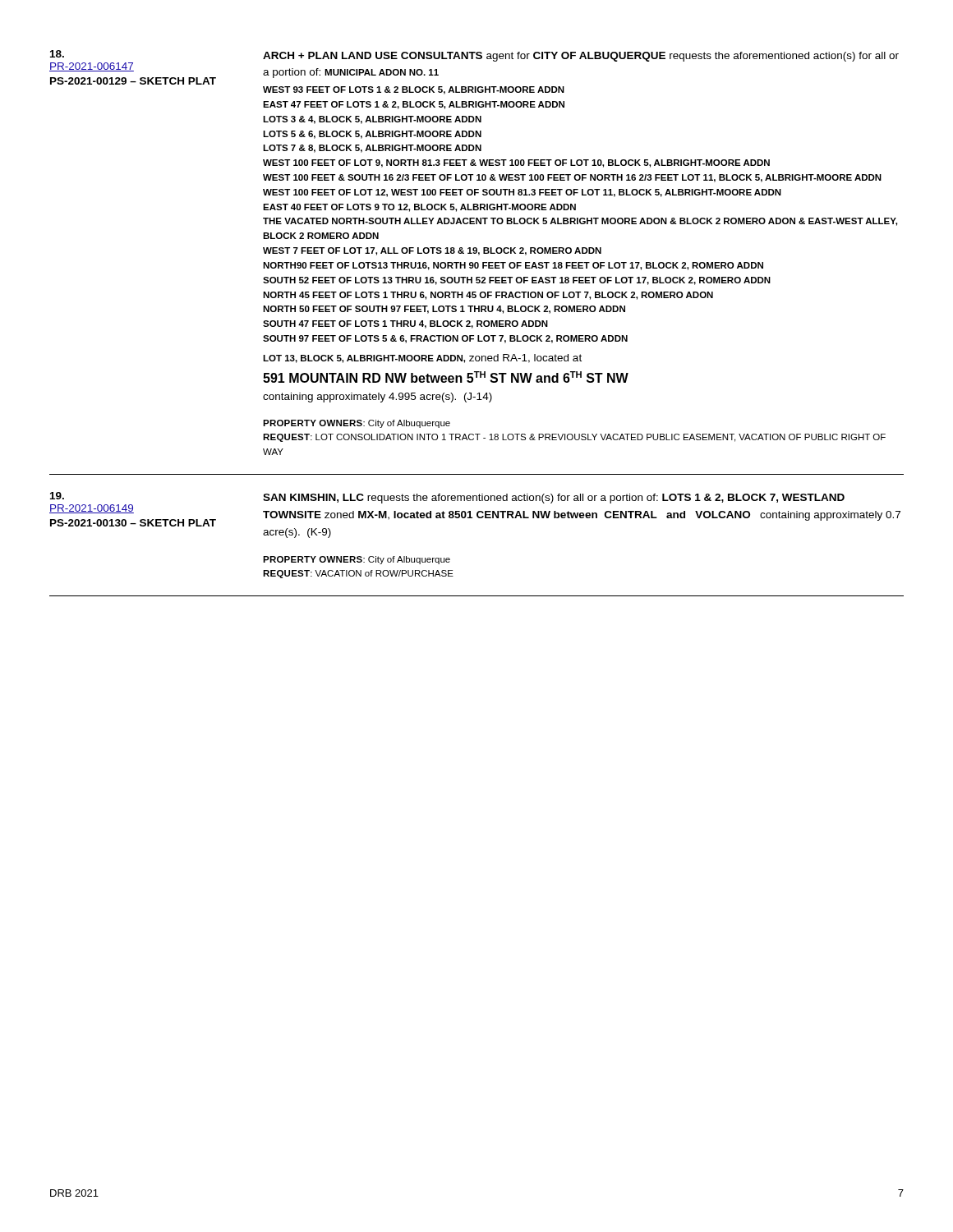953x1232 pixels.
Task: Point to the passage starting "ARCH + PLAN LAND USE CONSULTANTS agent for"
Action: (x=583, y=253)
